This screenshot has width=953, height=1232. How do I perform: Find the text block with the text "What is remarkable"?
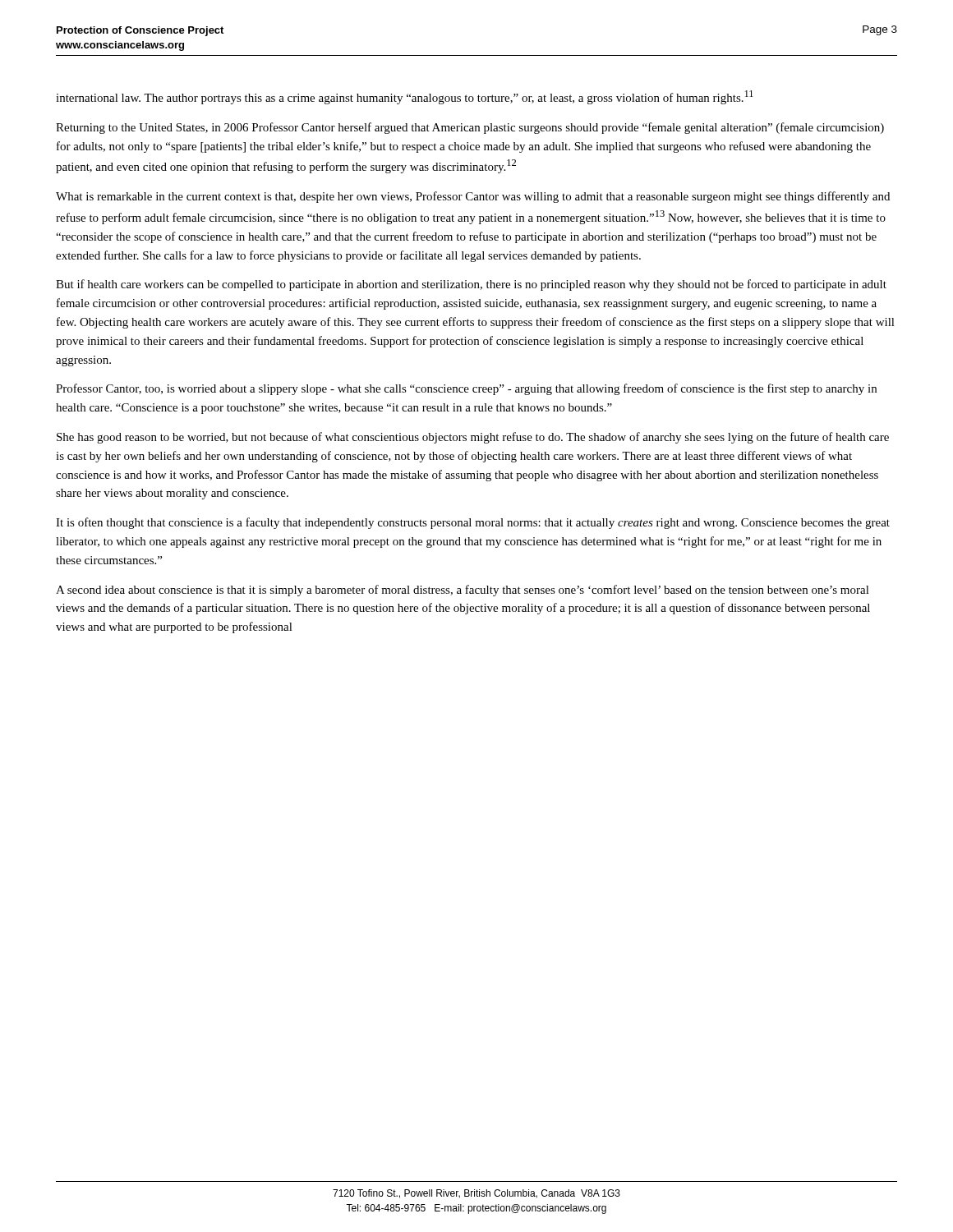(473, 226)
